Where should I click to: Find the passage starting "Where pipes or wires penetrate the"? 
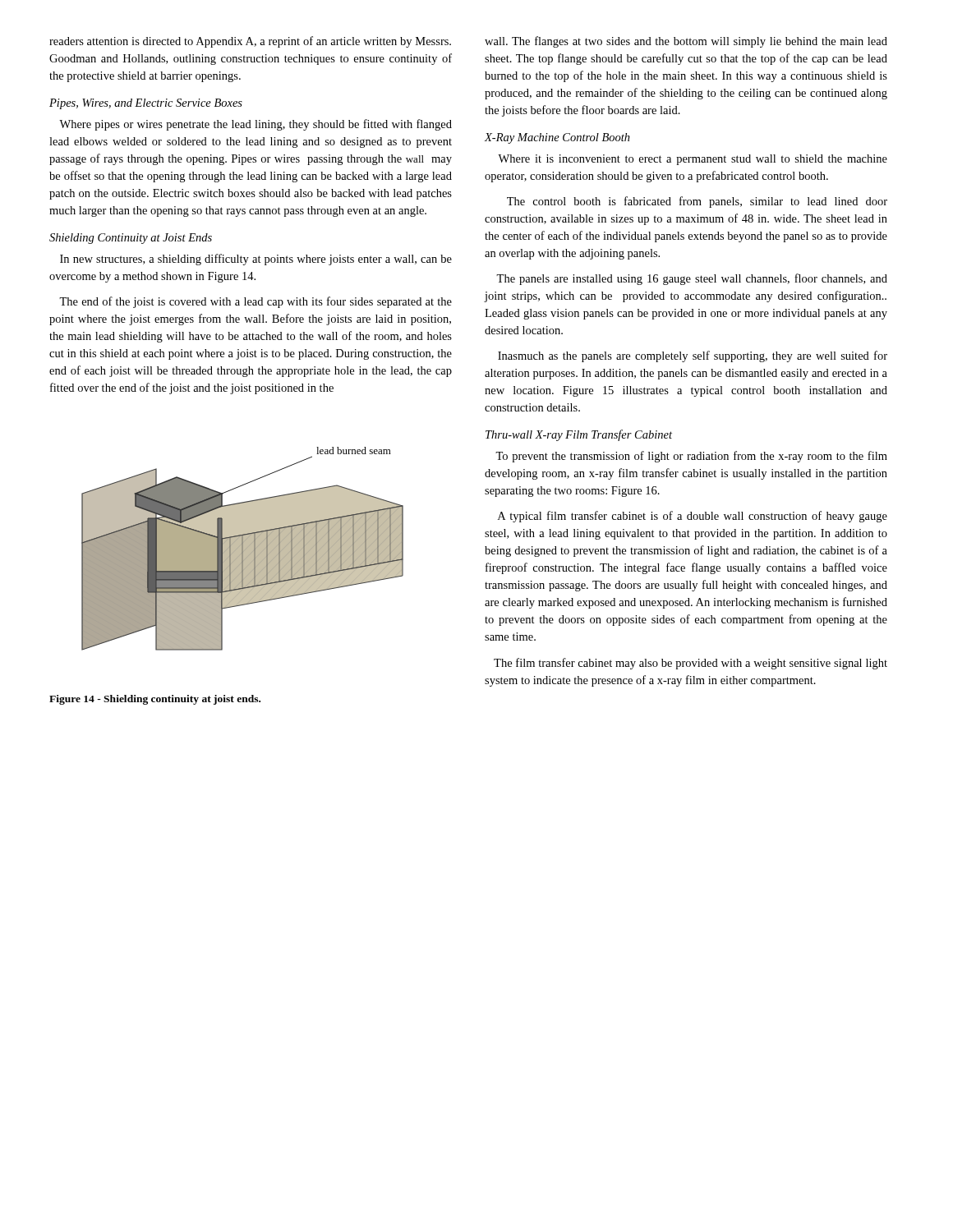pos(251,168)
